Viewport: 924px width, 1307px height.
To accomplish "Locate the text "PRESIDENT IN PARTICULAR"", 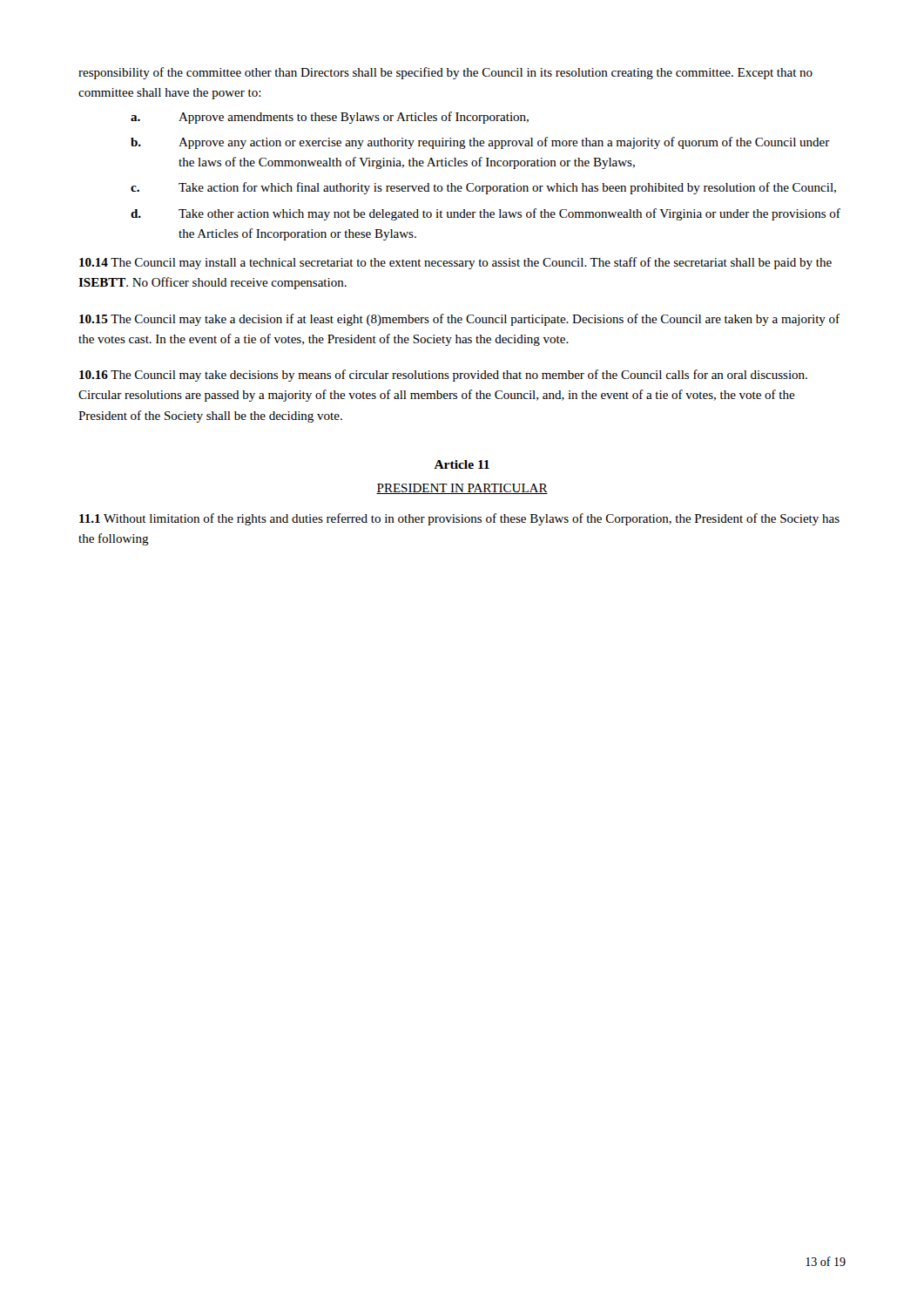I will tap(462, 488).
